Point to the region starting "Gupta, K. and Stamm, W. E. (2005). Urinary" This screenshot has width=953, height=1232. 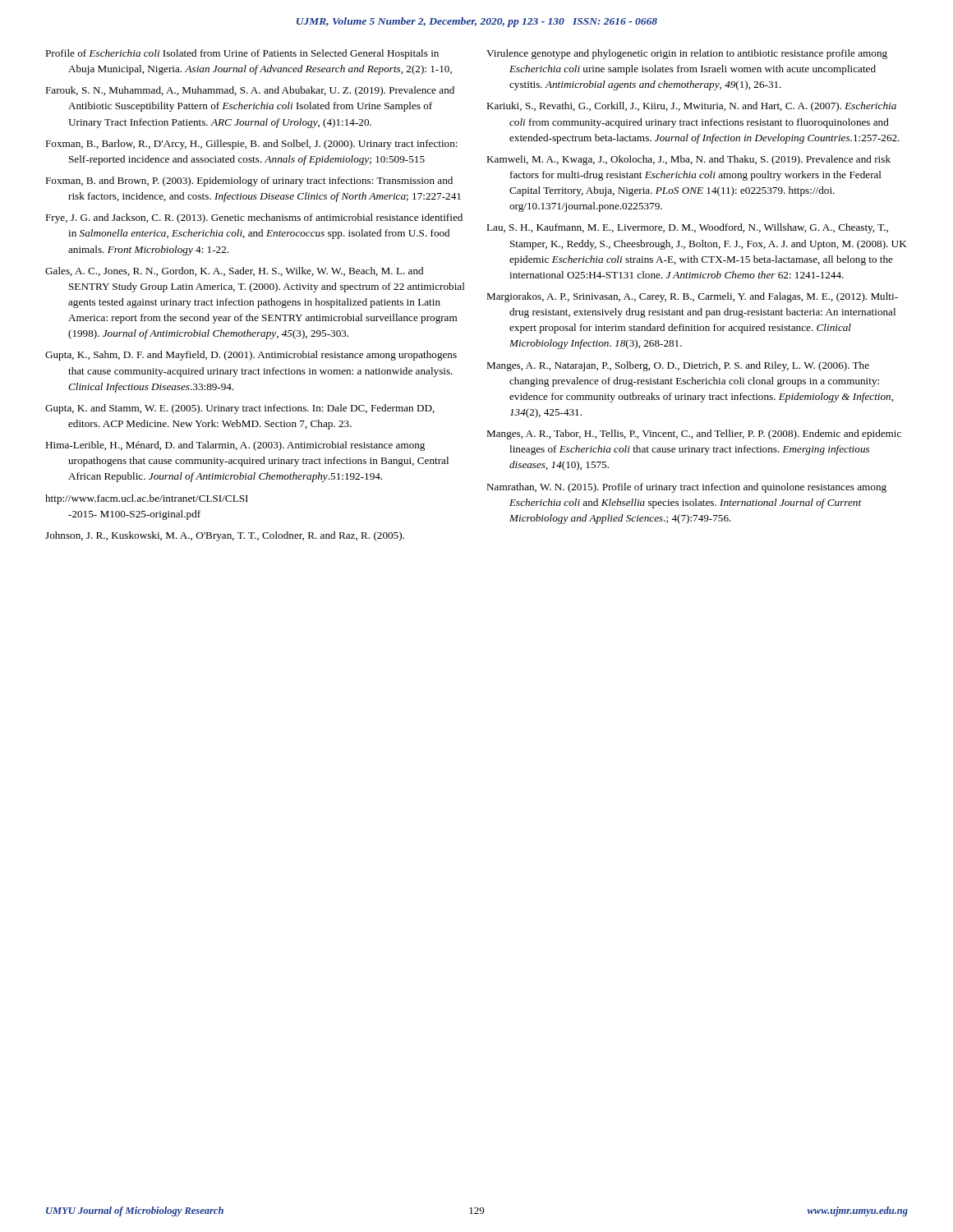coord(240,415)
